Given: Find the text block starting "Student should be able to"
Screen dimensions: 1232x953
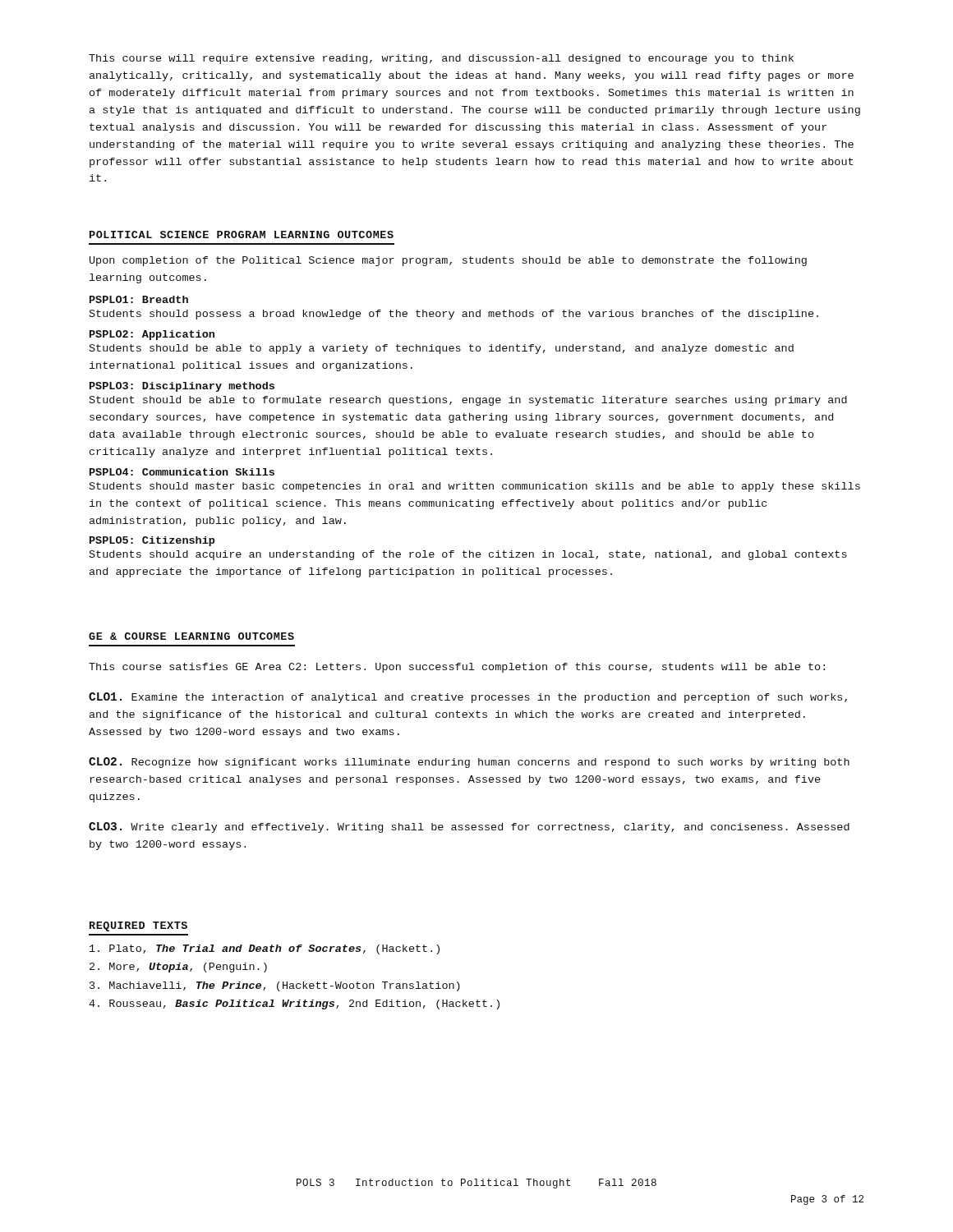Looking at the screenshot, I should [476, 427].
